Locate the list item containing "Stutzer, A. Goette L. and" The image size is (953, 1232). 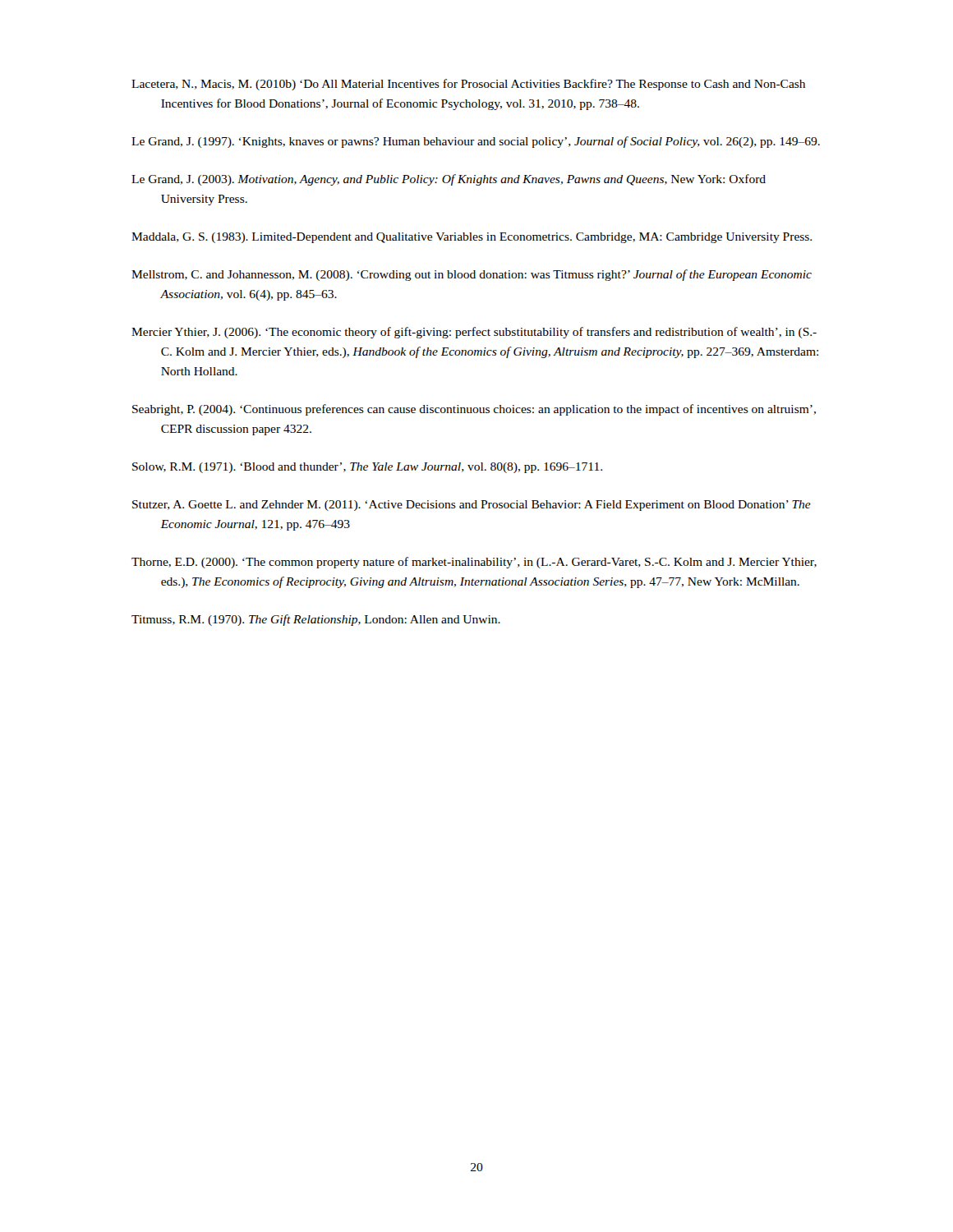(471, 514)
